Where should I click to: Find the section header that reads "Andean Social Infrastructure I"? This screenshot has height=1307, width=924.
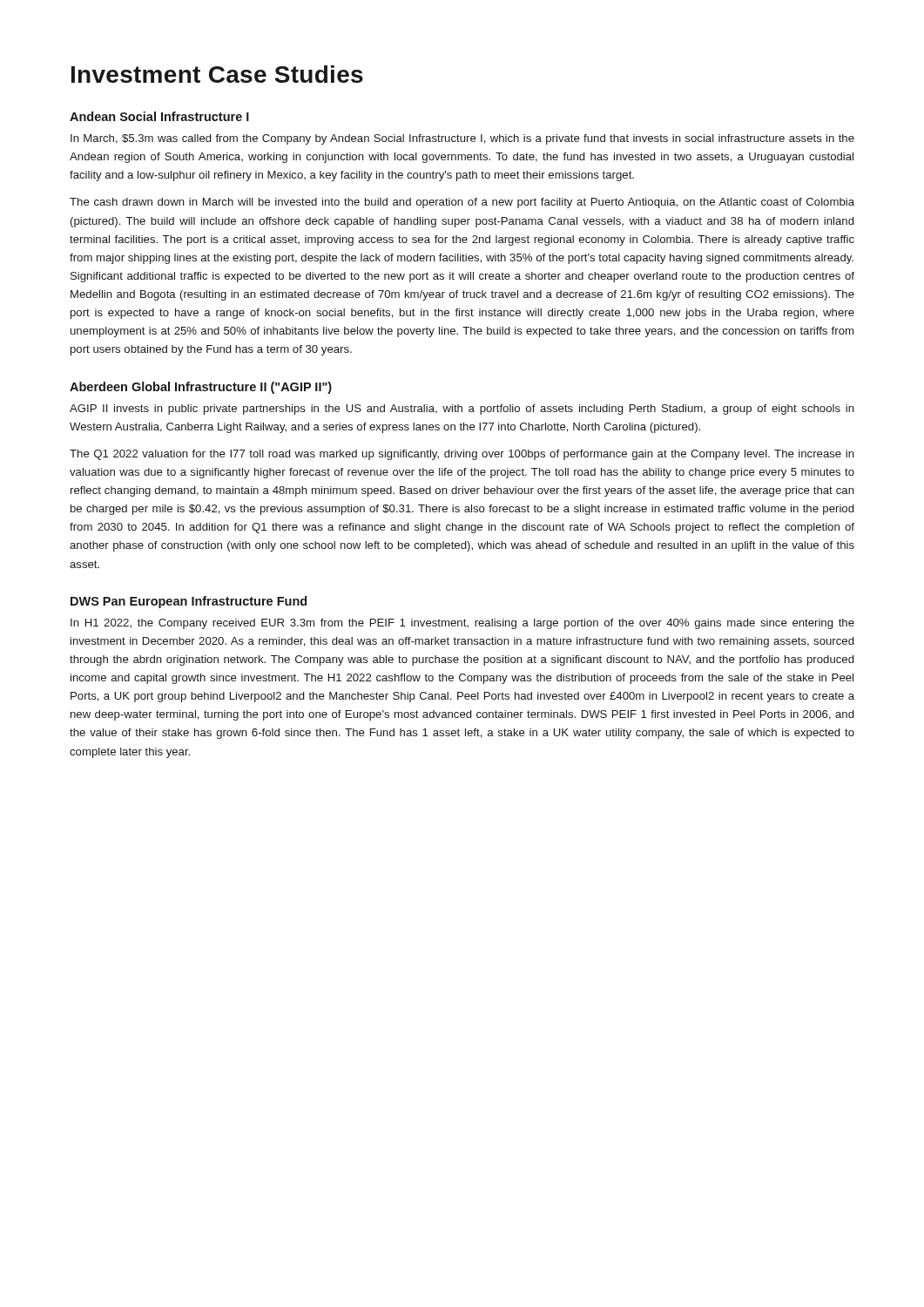pos(159,117)
